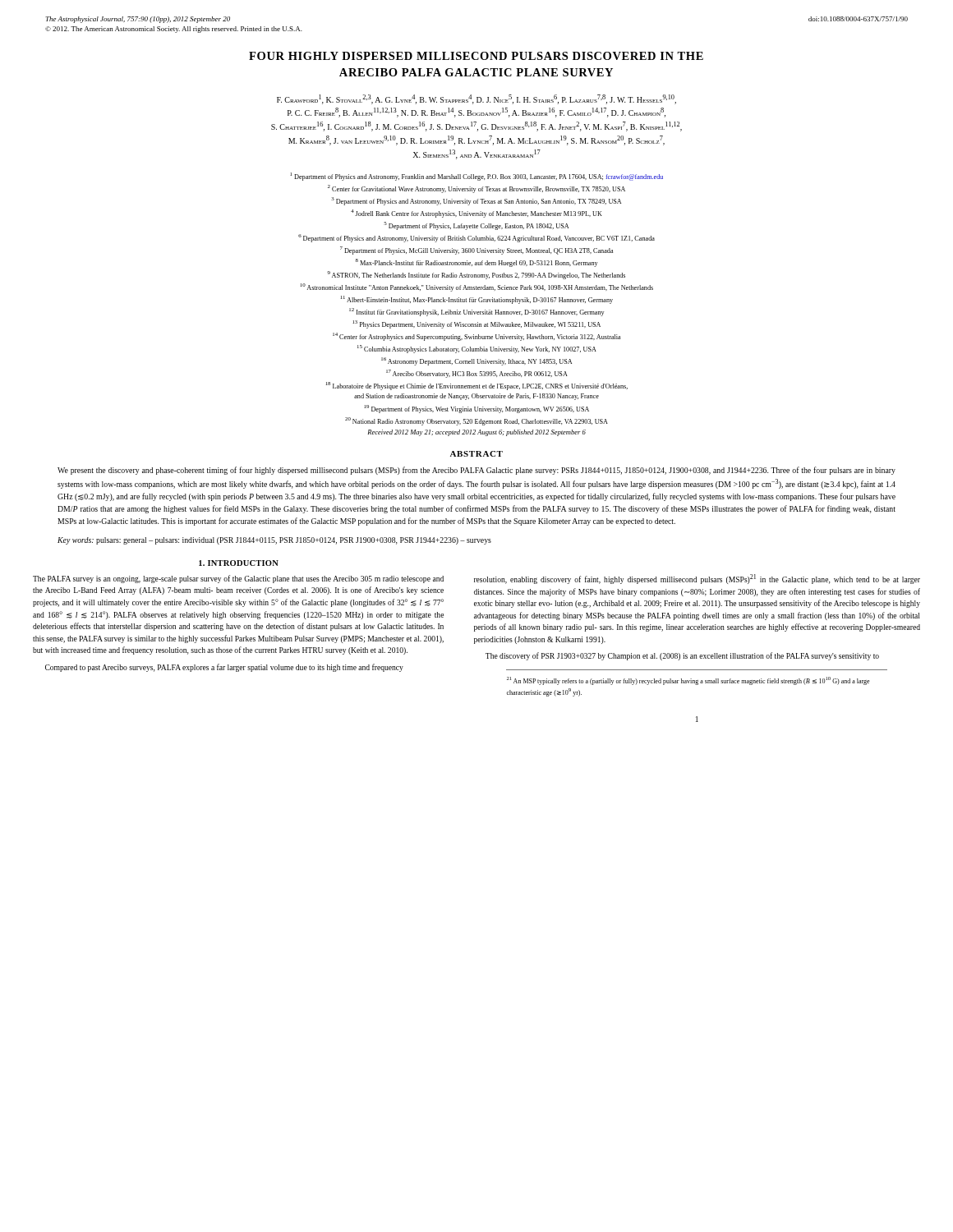This screenshot has width=953, height=1232.
Task: Navigate to the text block starting "The PALFA survey is"
Action: 238,624
